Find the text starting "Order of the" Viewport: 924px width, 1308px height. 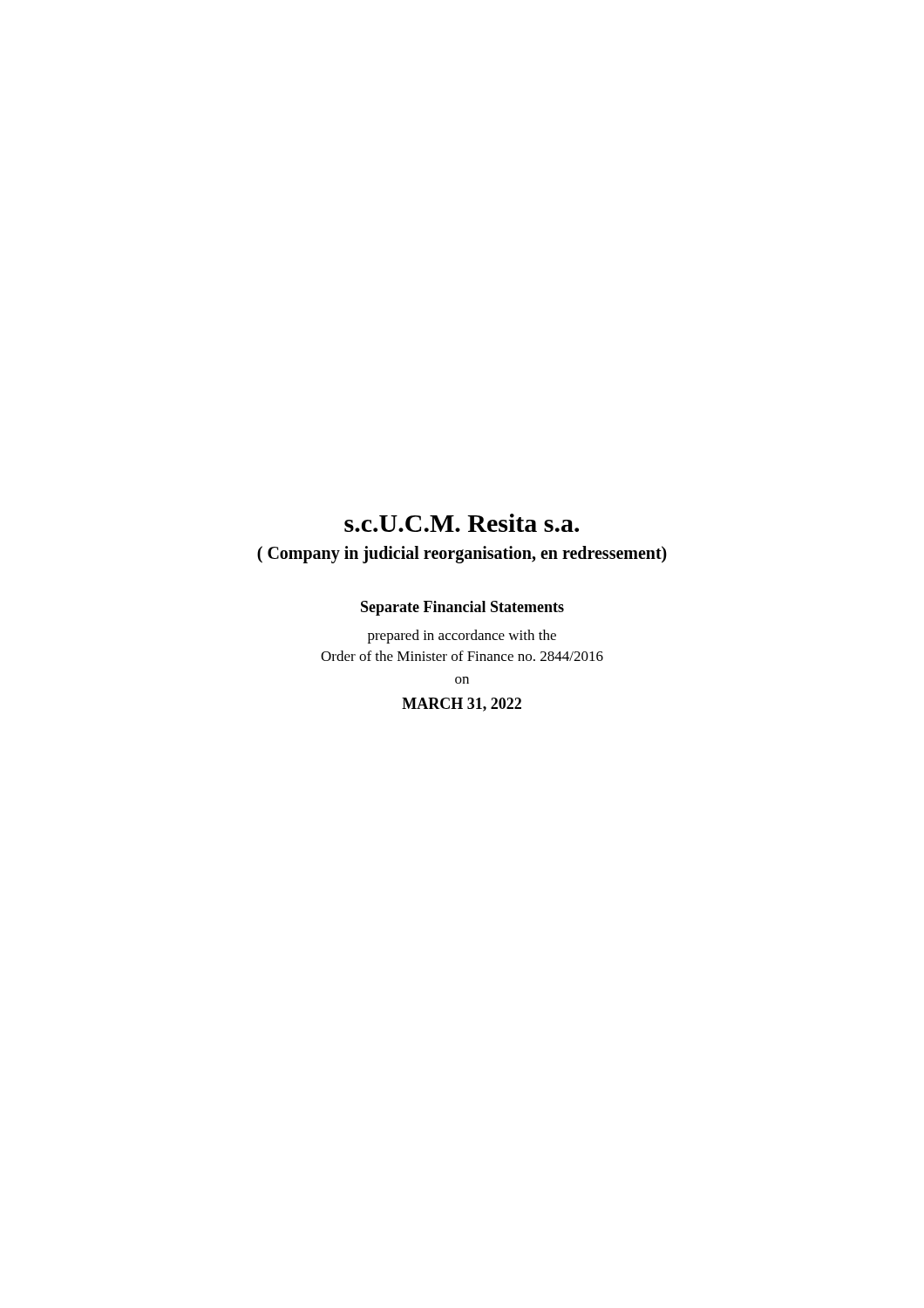tap(462, 656)
